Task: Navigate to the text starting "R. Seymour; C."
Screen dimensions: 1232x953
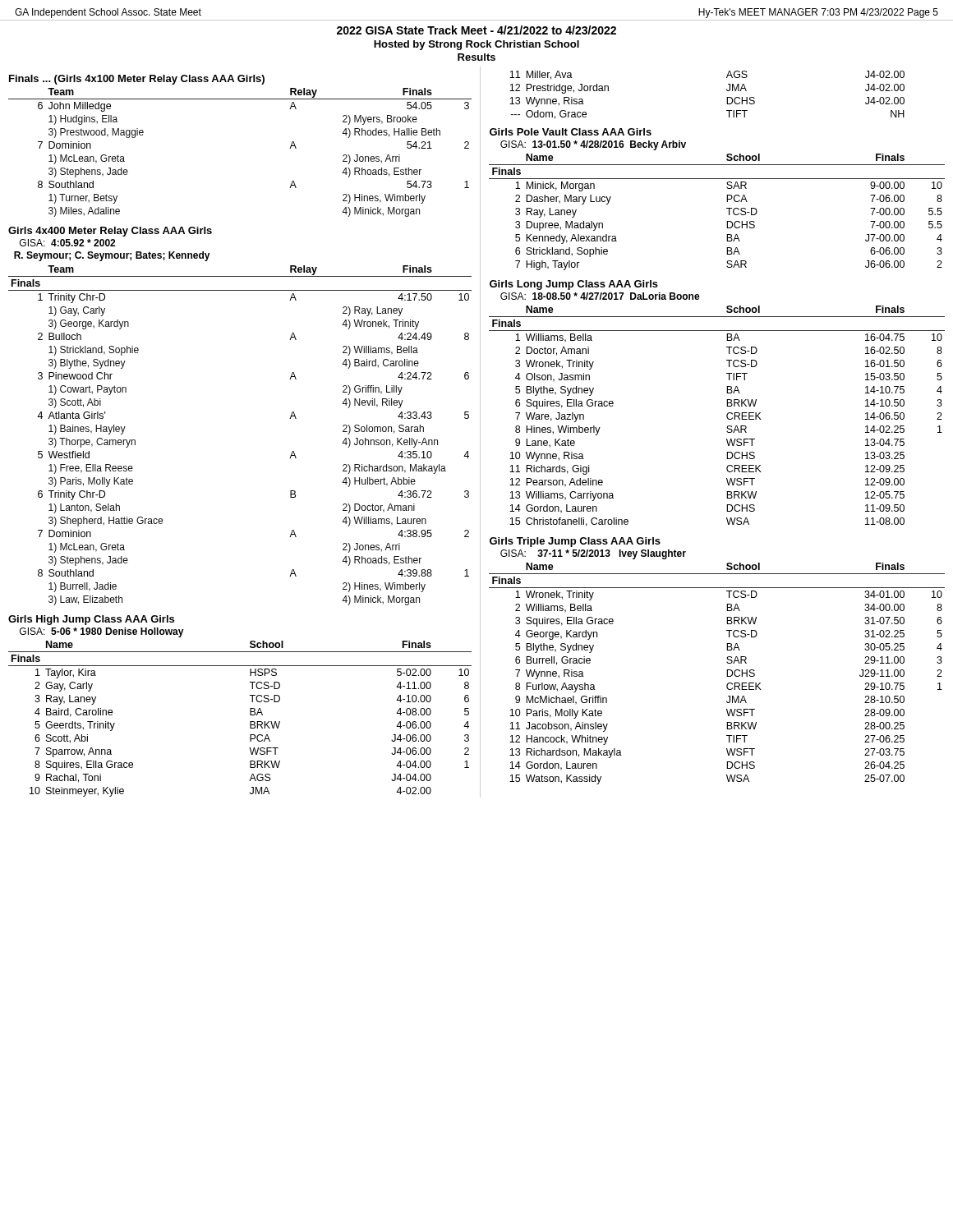Action: pos(109,255)
